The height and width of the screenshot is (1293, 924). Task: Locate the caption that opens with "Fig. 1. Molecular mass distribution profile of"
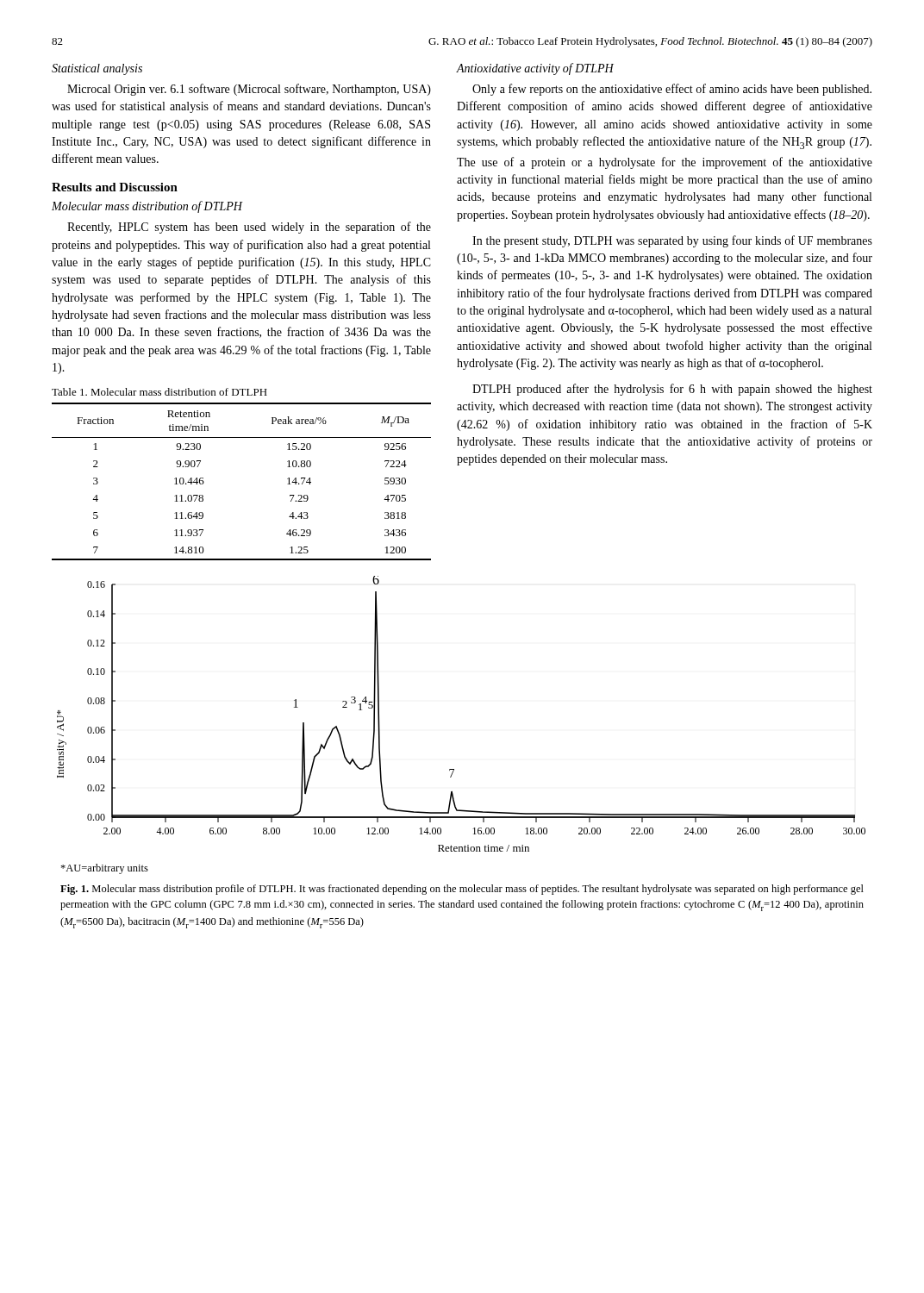[462, 906]
